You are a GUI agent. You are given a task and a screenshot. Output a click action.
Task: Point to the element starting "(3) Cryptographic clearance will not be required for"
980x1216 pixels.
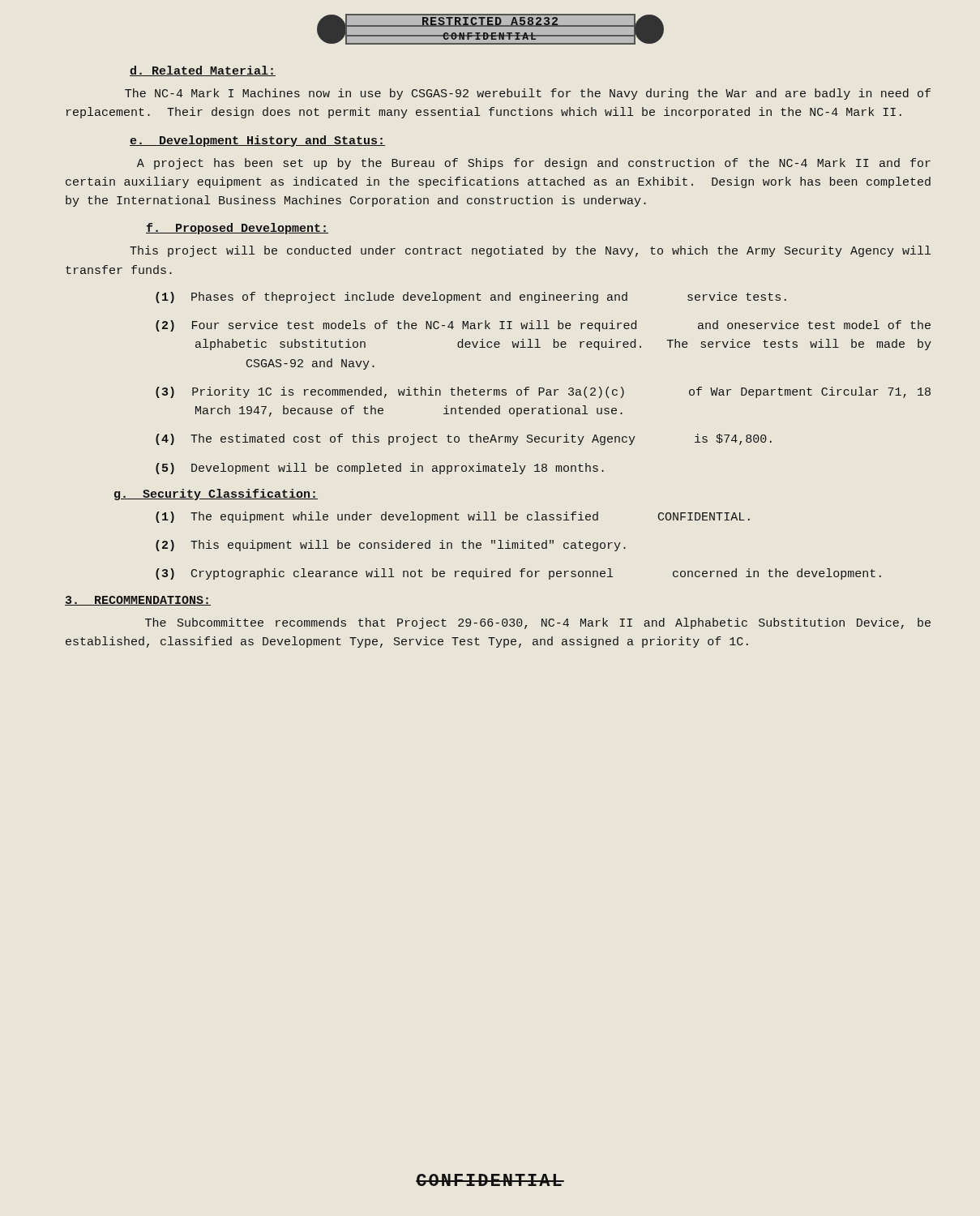pyautogui.click(x=539, y=575)
